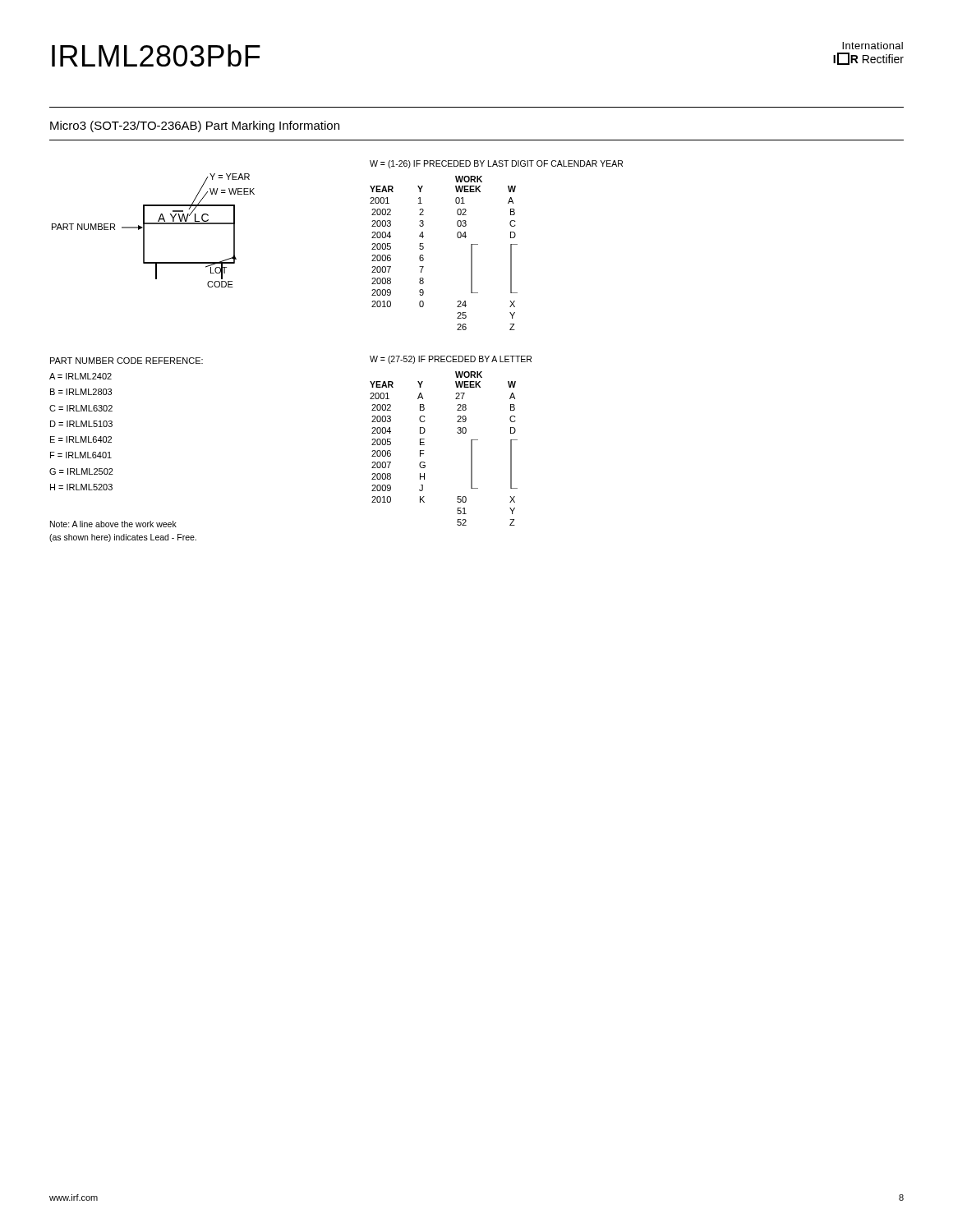Locate the schematic
Image resolution: width=953 pixels, height=1232 pixels.
pyautogui.click(x=205, y=256)
